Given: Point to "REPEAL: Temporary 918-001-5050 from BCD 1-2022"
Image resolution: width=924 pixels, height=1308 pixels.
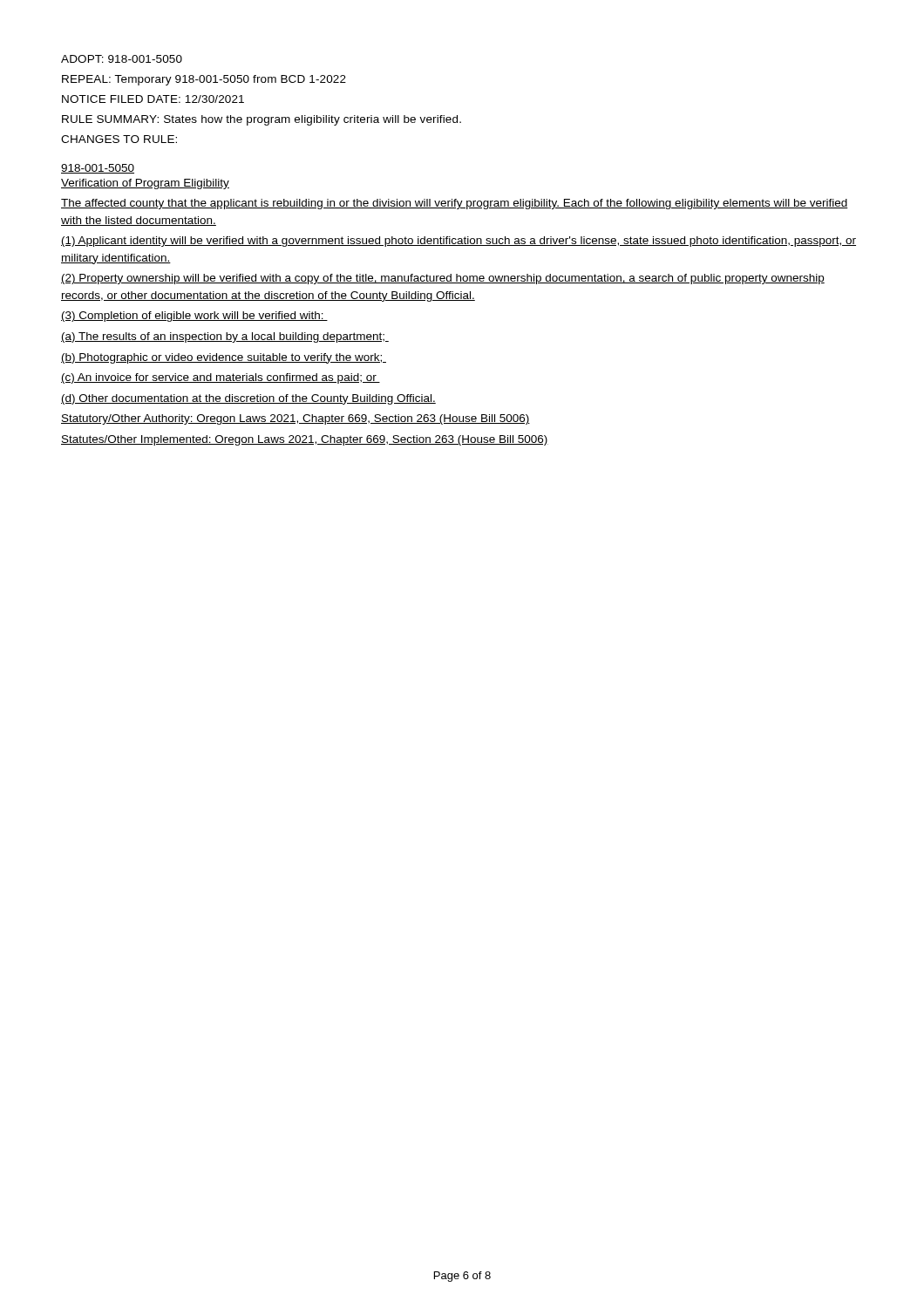Looking at the screenshot, I should point(204,79).
